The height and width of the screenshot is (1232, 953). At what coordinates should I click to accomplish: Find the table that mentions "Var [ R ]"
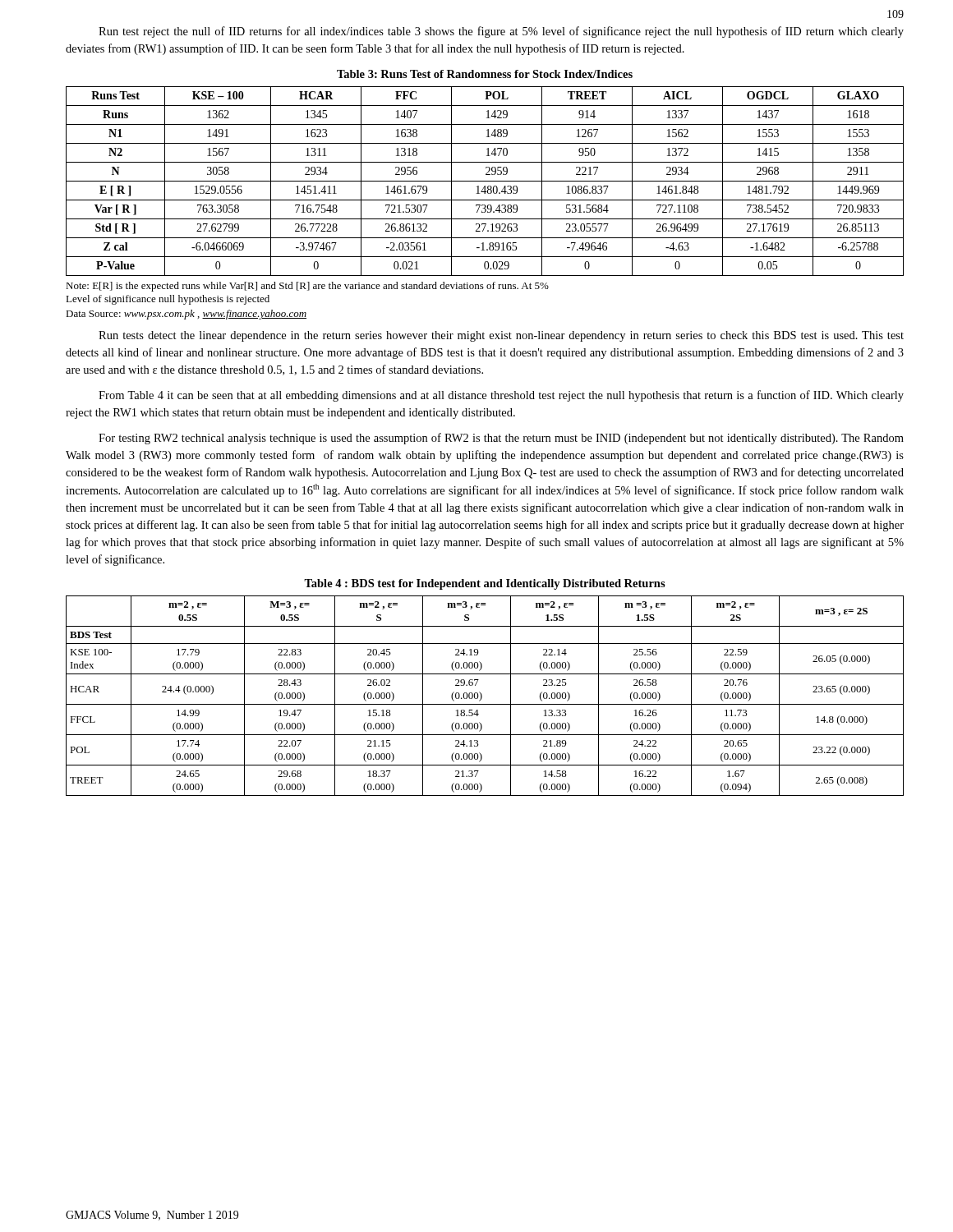point(485,181)
